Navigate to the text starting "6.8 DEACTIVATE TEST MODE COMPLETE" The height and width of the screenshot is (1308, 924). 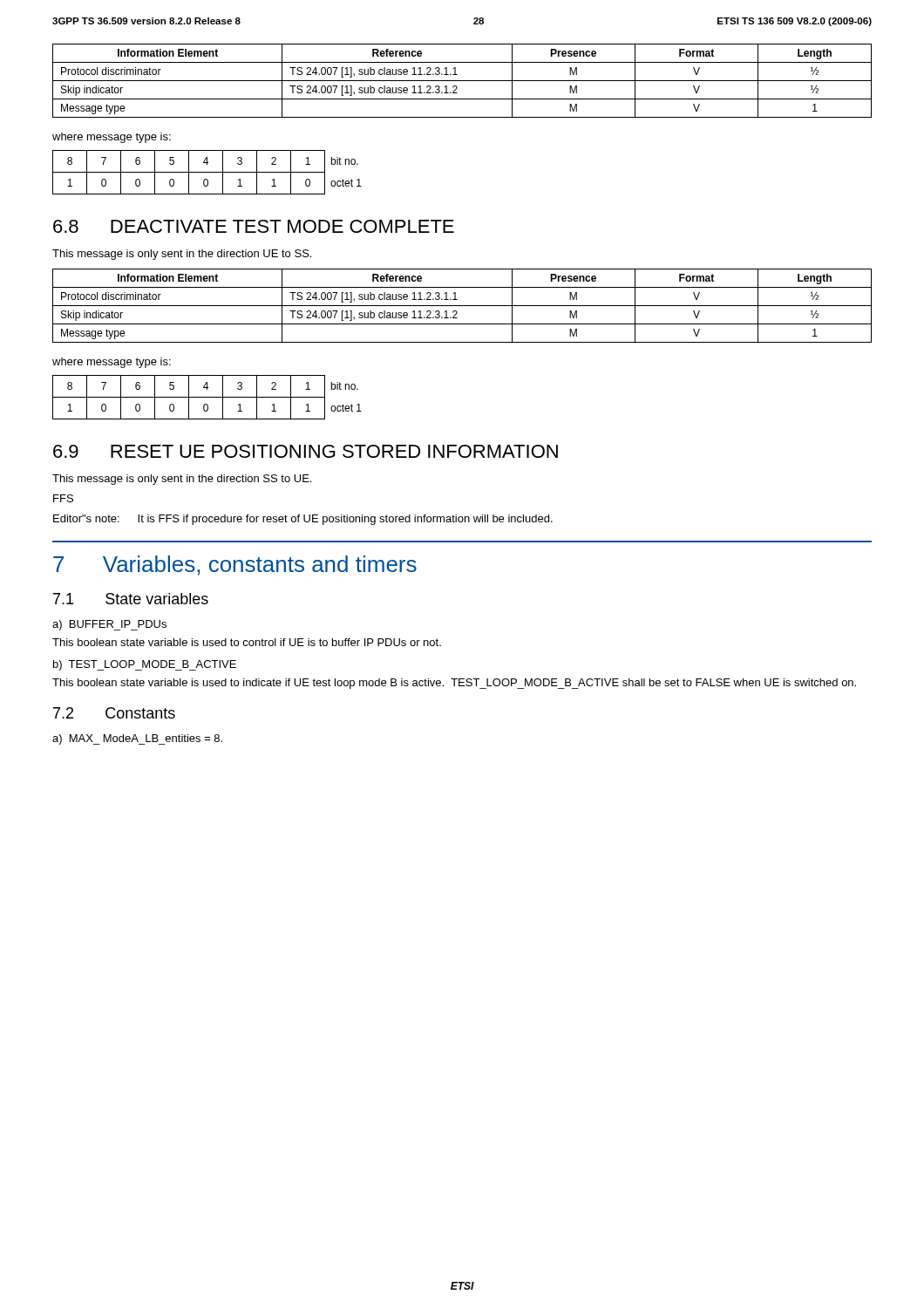(253, 226)
